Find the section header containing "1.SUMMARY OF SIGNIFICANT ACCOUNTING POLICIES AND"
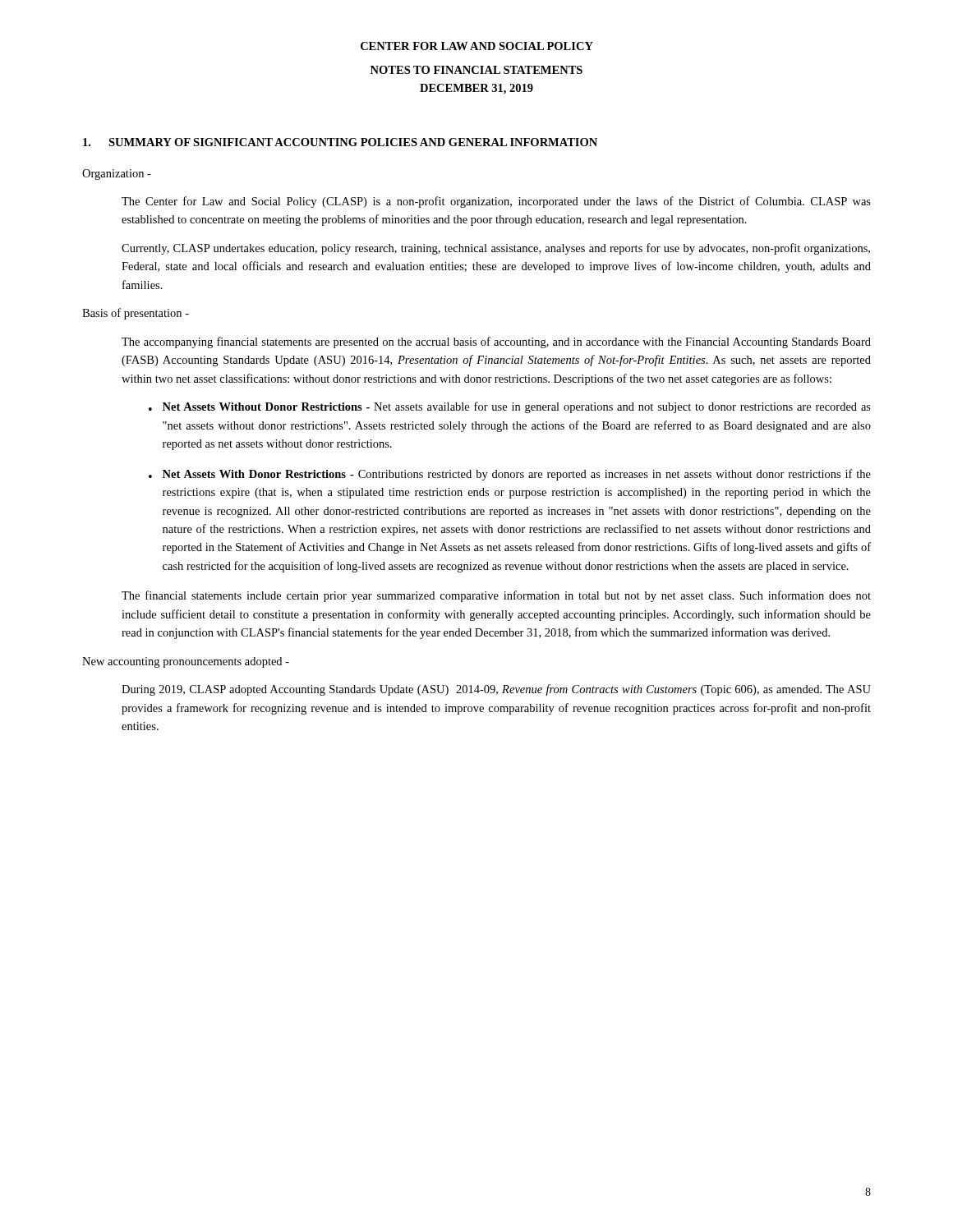Screen dimensions: 1232x953 tap(473, 142)
